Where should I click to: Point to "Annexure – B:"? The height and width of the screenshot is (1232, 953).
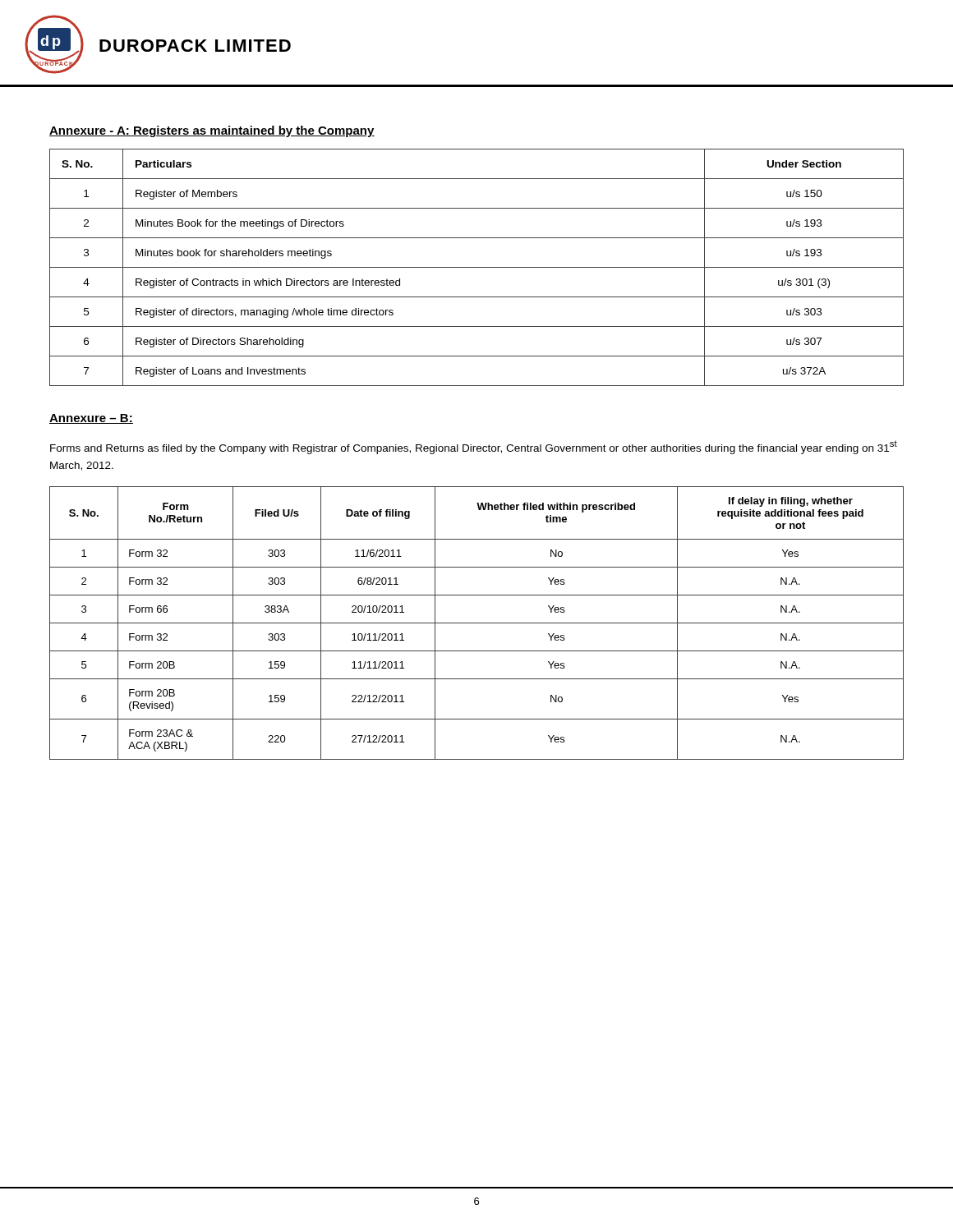91,418
